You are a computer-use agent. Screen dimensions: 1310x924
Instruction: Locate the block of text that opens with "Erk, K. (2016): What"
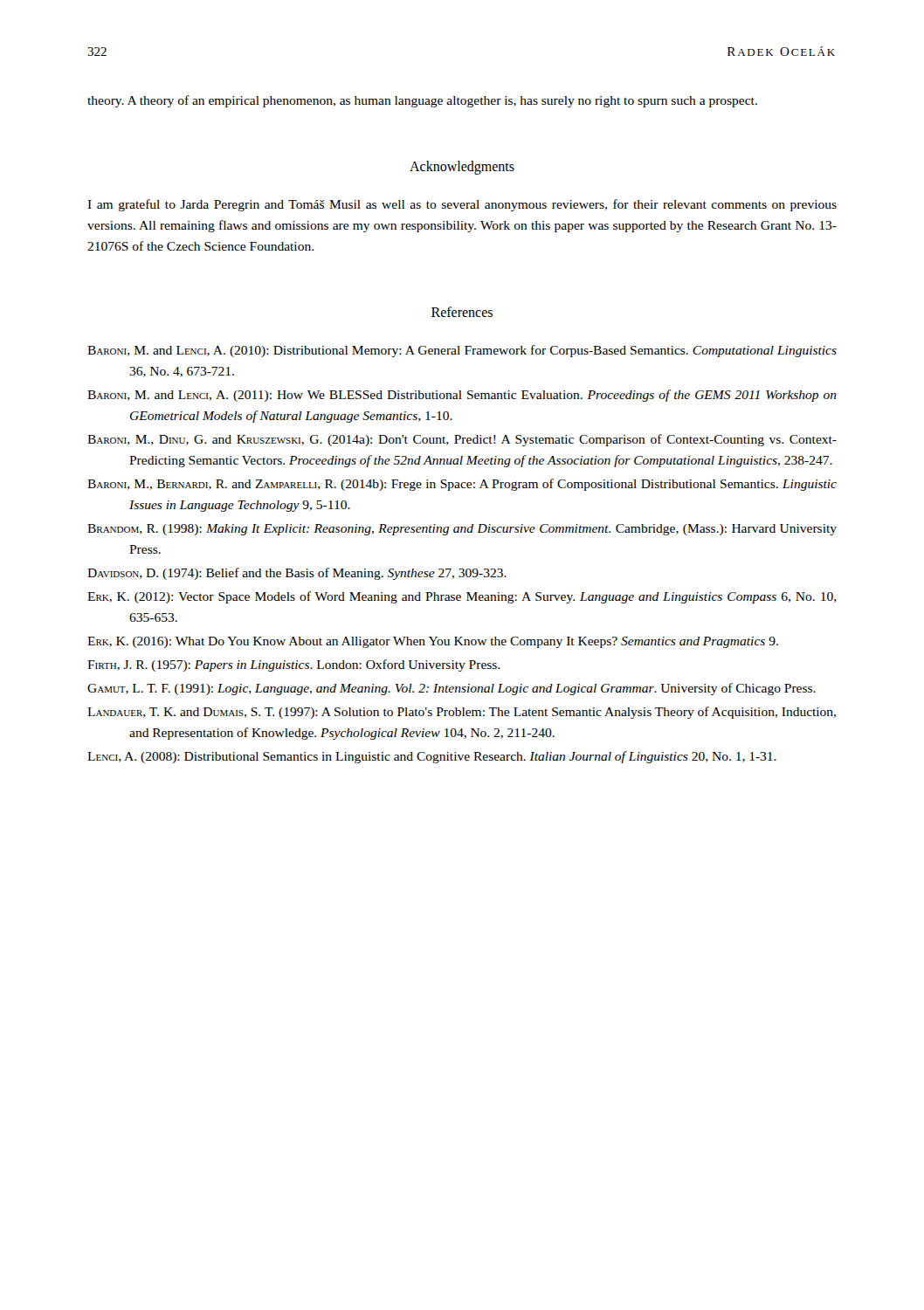[433, 641]
